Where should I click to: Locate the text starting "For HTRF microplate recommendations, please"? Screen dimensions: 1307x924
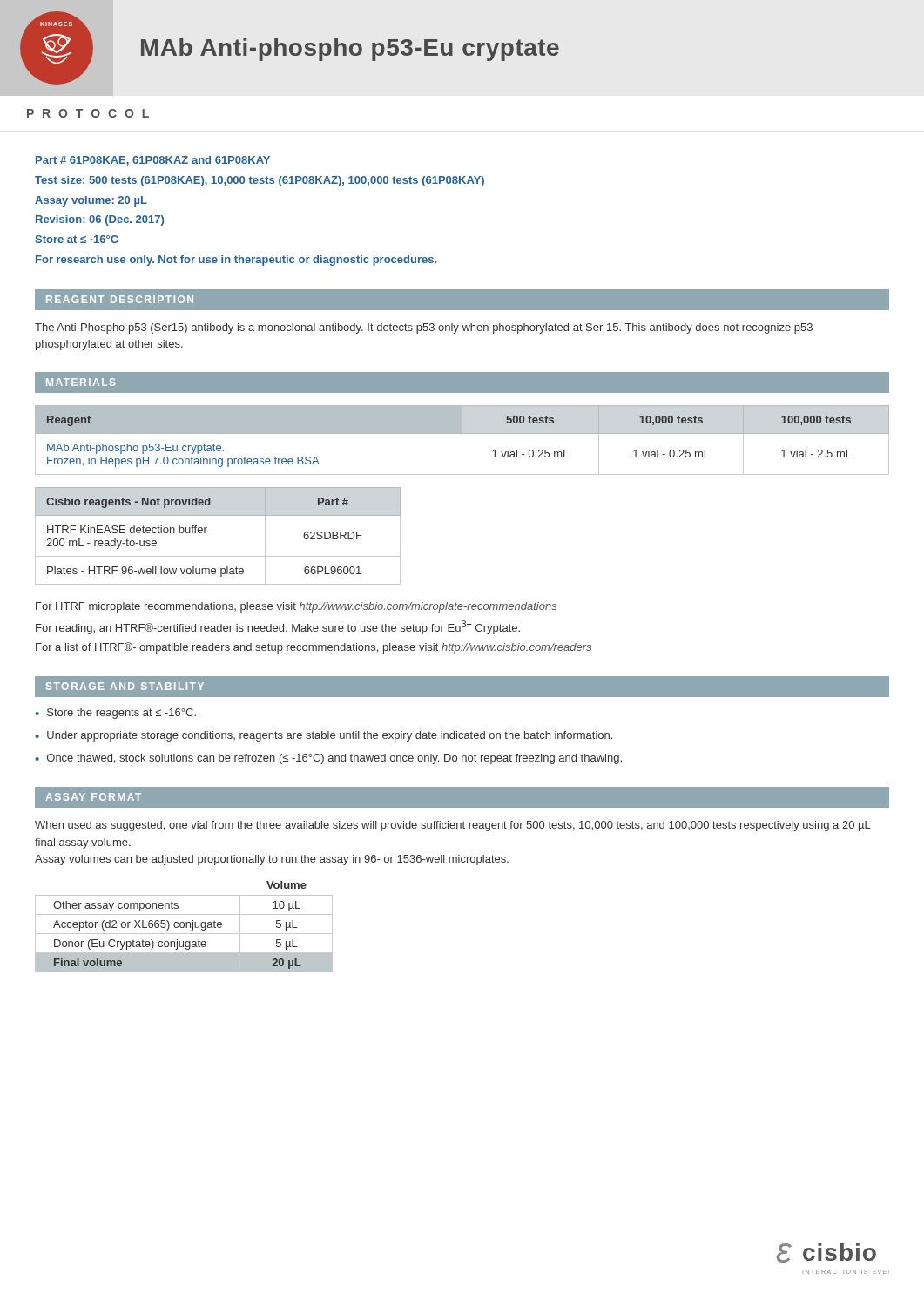[x=313, y=626]
